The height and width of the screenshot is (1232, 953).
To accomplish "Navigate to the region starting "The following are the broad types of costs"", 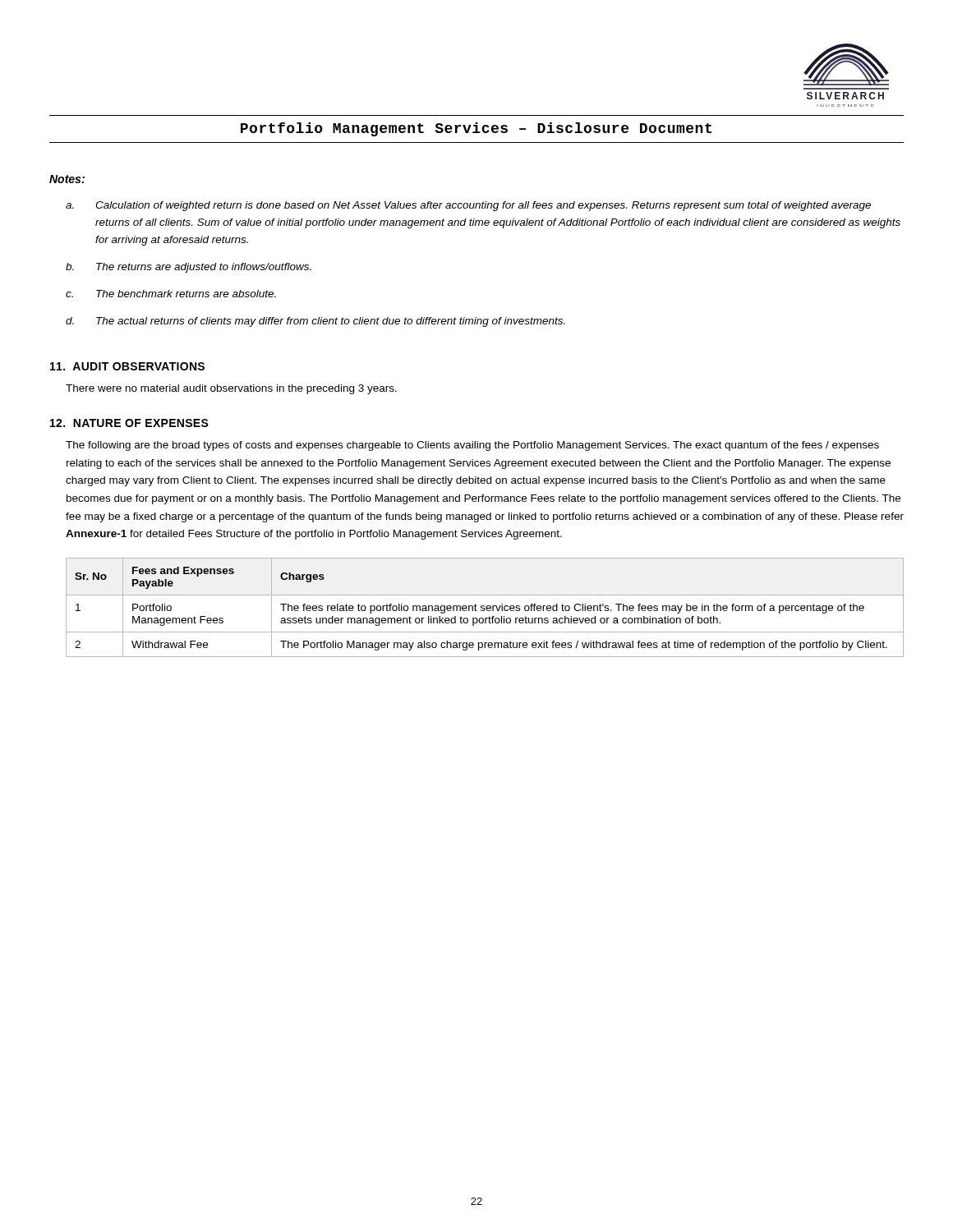I will [485, 489].
